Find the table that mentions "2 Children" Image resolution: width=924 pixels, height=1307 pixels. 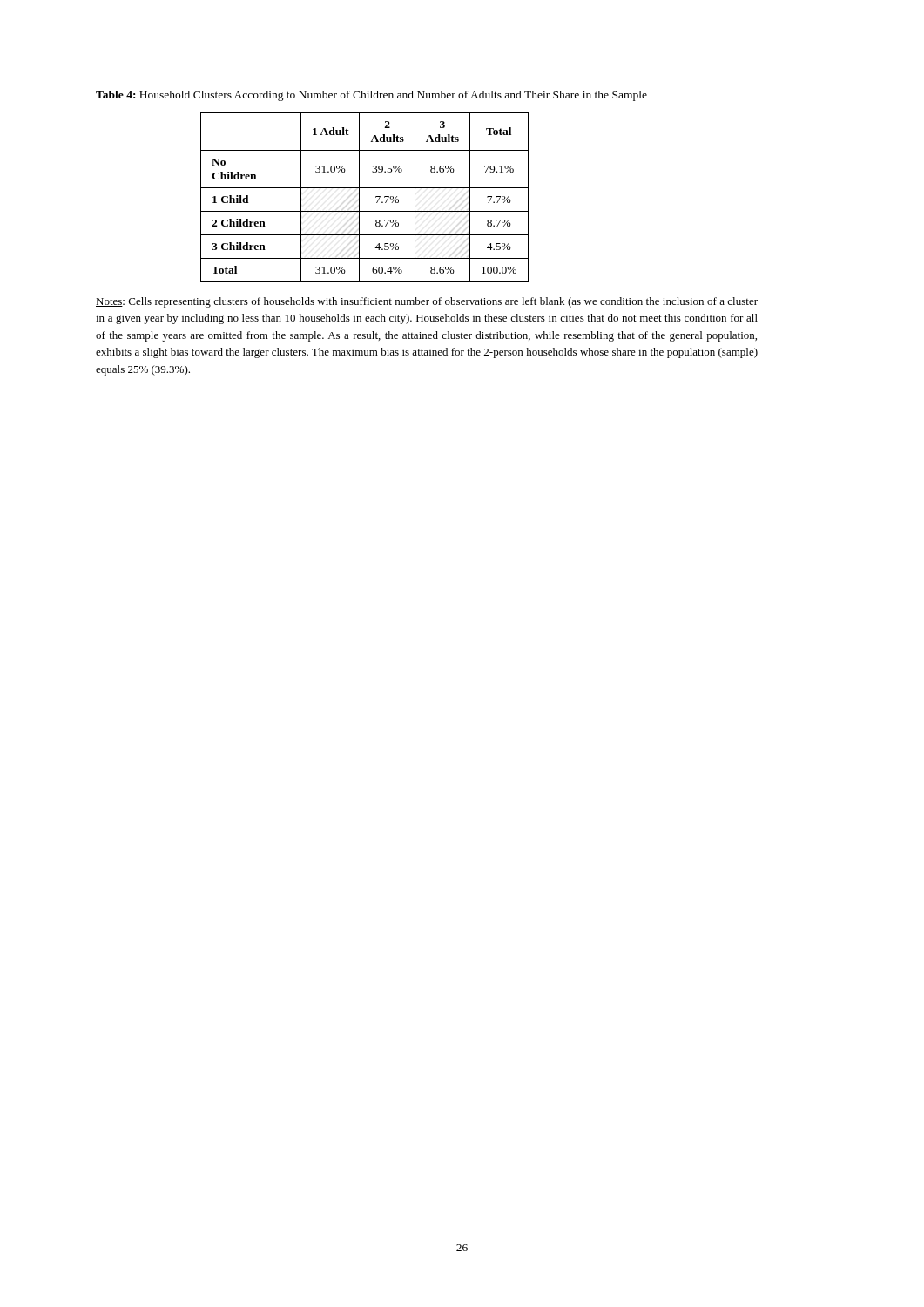click(514, 197)
